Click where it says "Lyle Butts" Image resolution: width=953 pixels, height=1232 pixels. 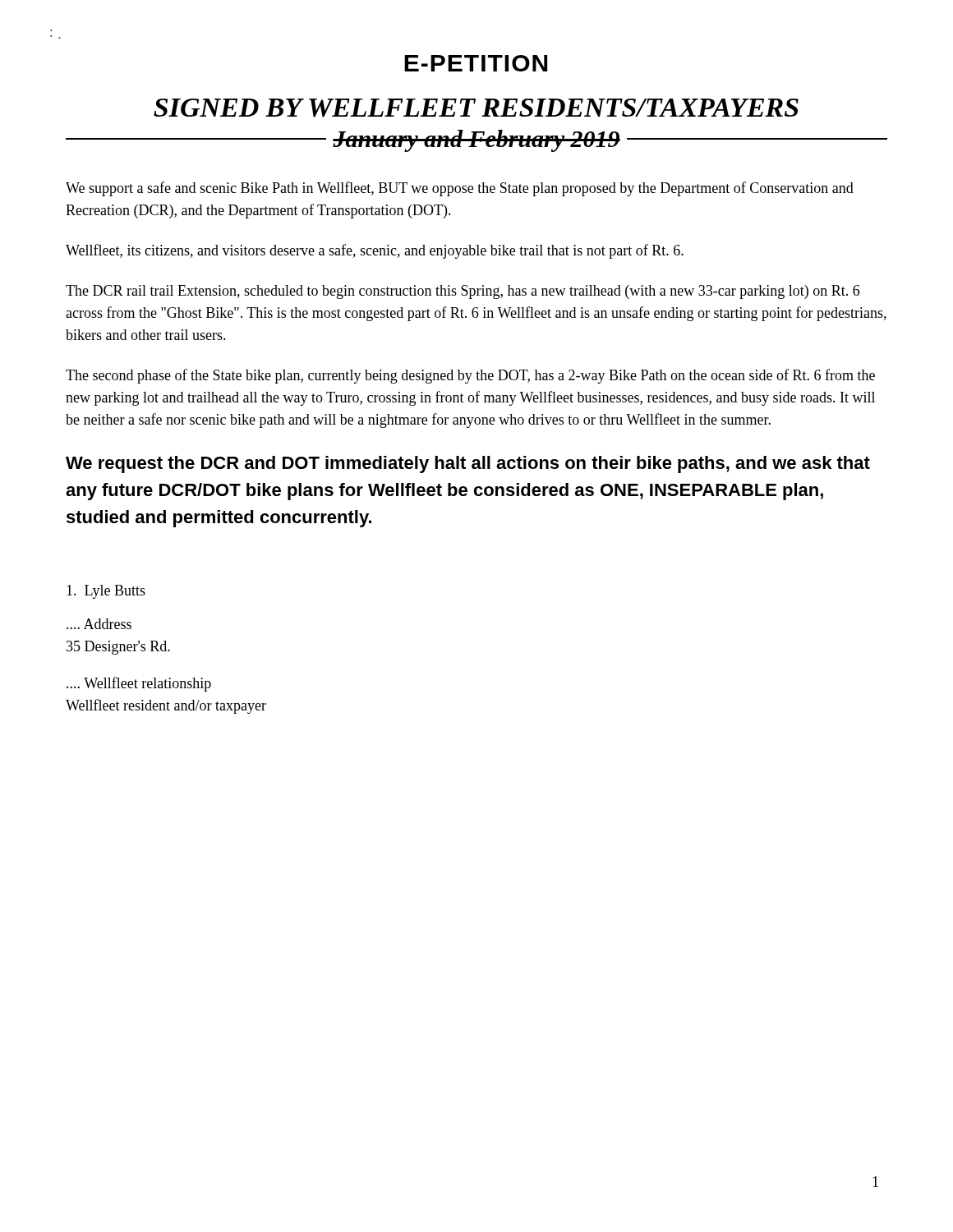coord(106,591)
